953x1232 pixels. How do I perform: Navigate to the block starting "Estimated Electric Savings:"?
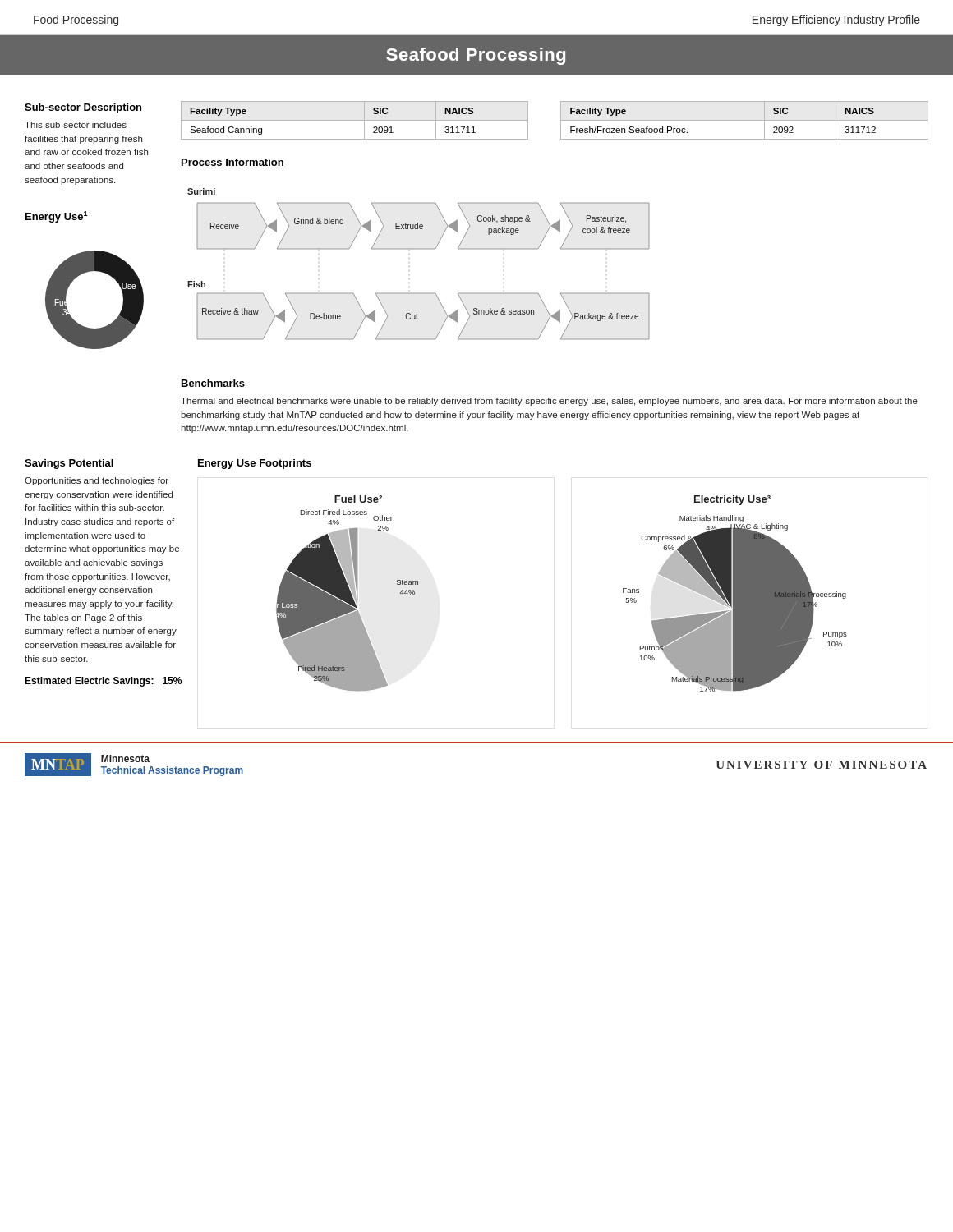tap(103, 681)
